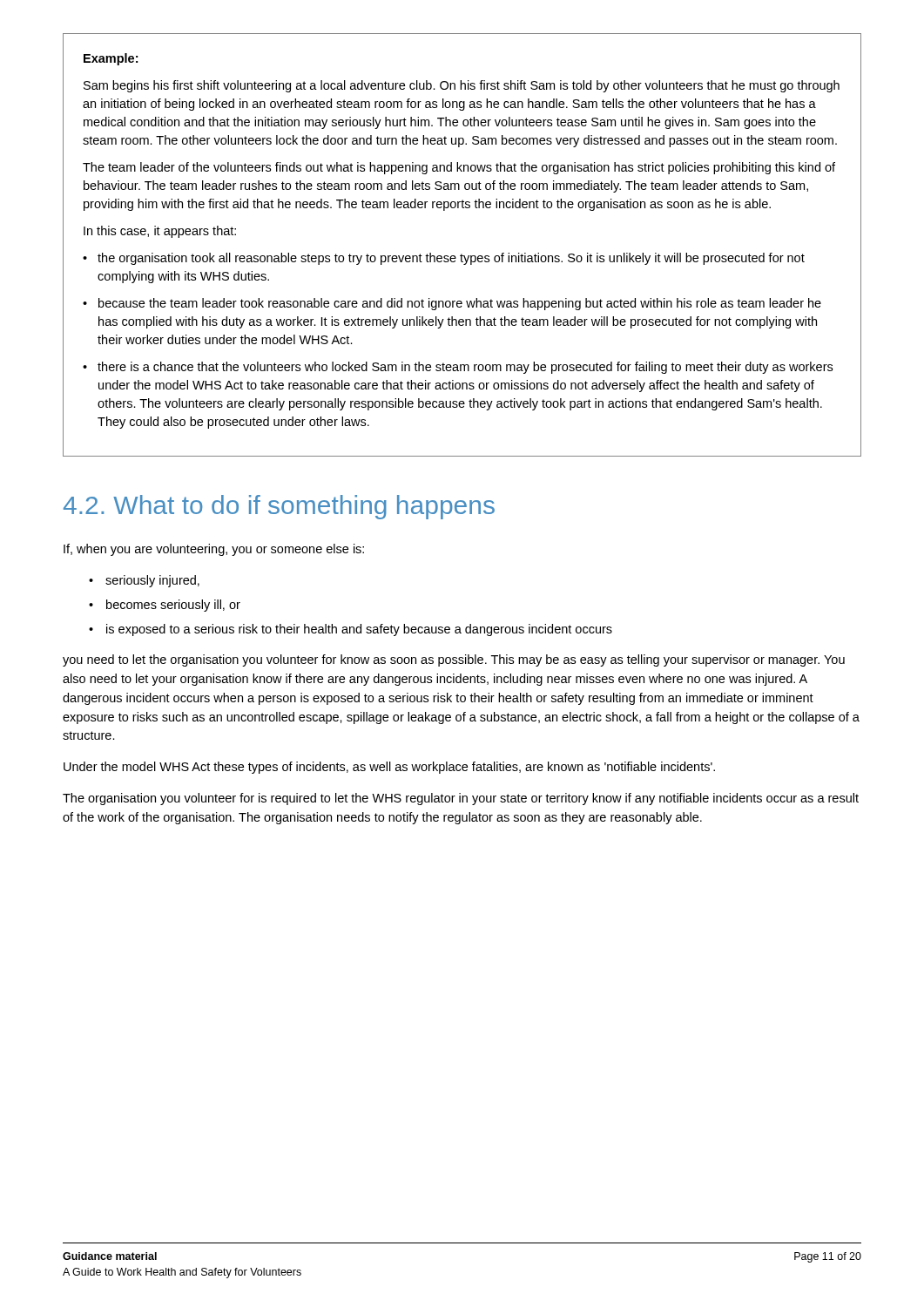
Task: Locate the block of text that opens with "The organisation you volunteer"
Action: pos(462,808)
